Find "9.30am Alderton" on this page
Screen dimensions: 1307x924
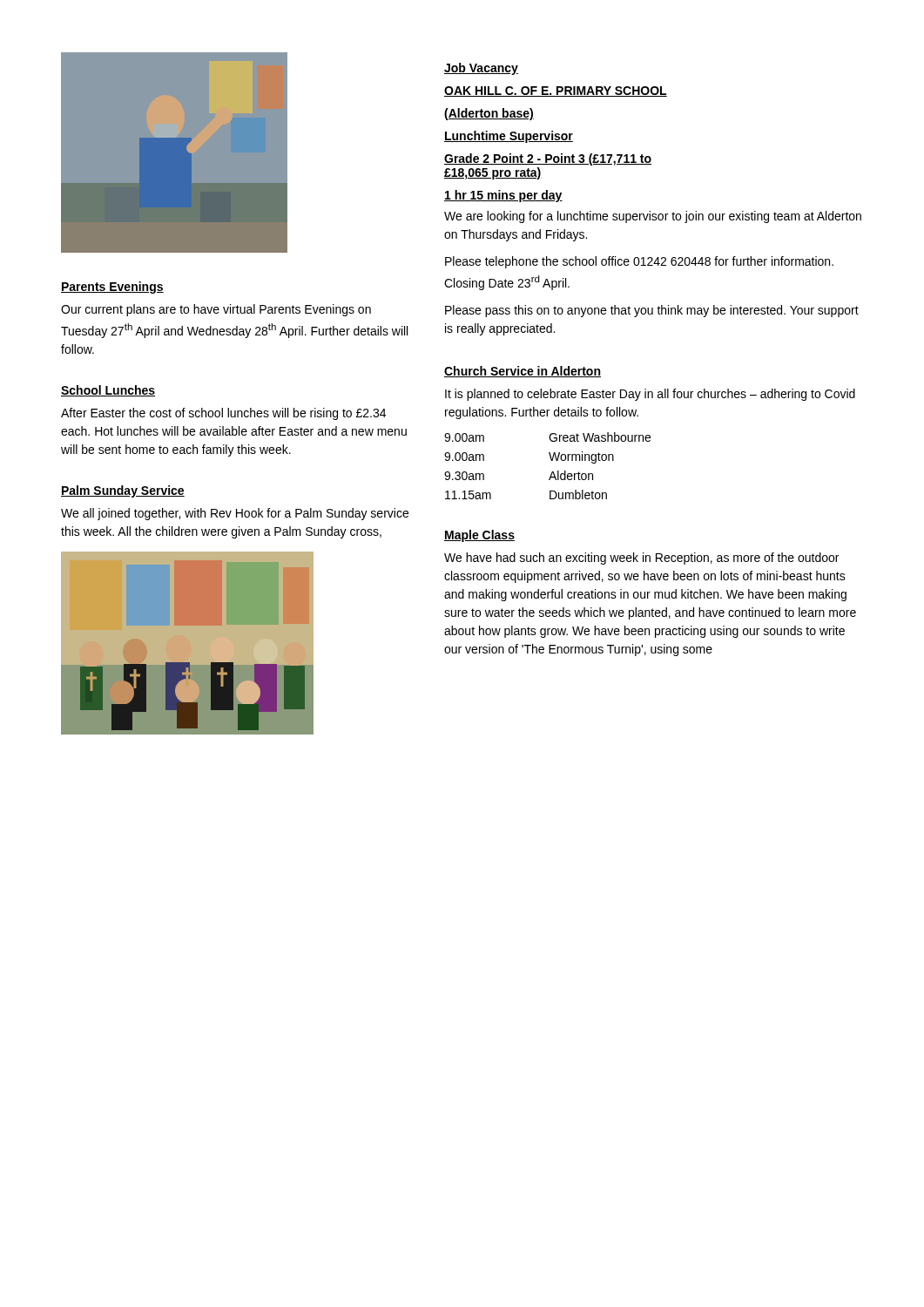pyautogui.click(x=463, y=475)
